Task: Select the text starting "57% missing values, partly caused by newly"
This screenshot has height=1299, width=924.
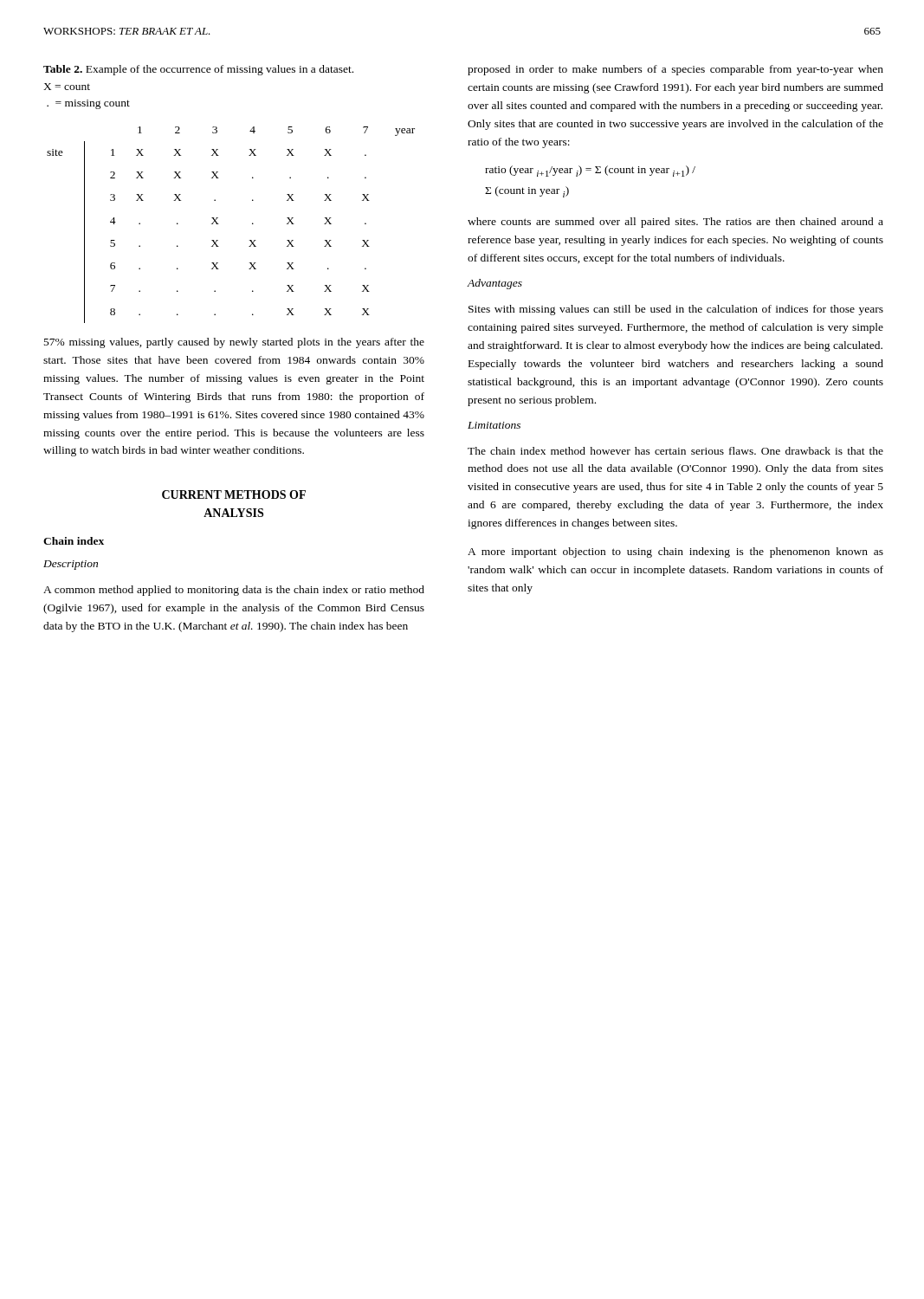Action: click(234, 396)
